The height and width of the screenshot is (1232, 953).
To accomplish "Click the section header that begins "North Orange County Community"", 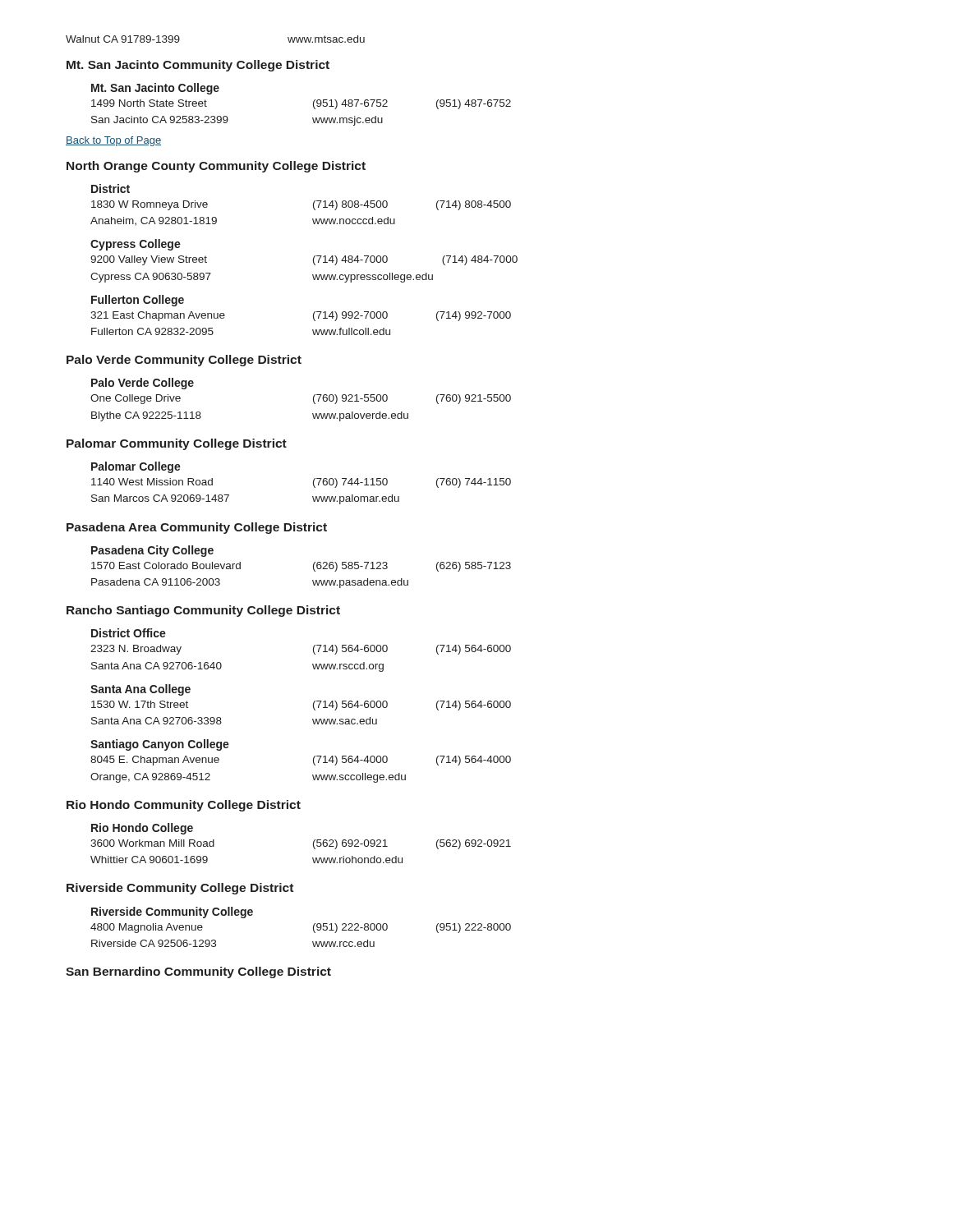I will point(216,167).
